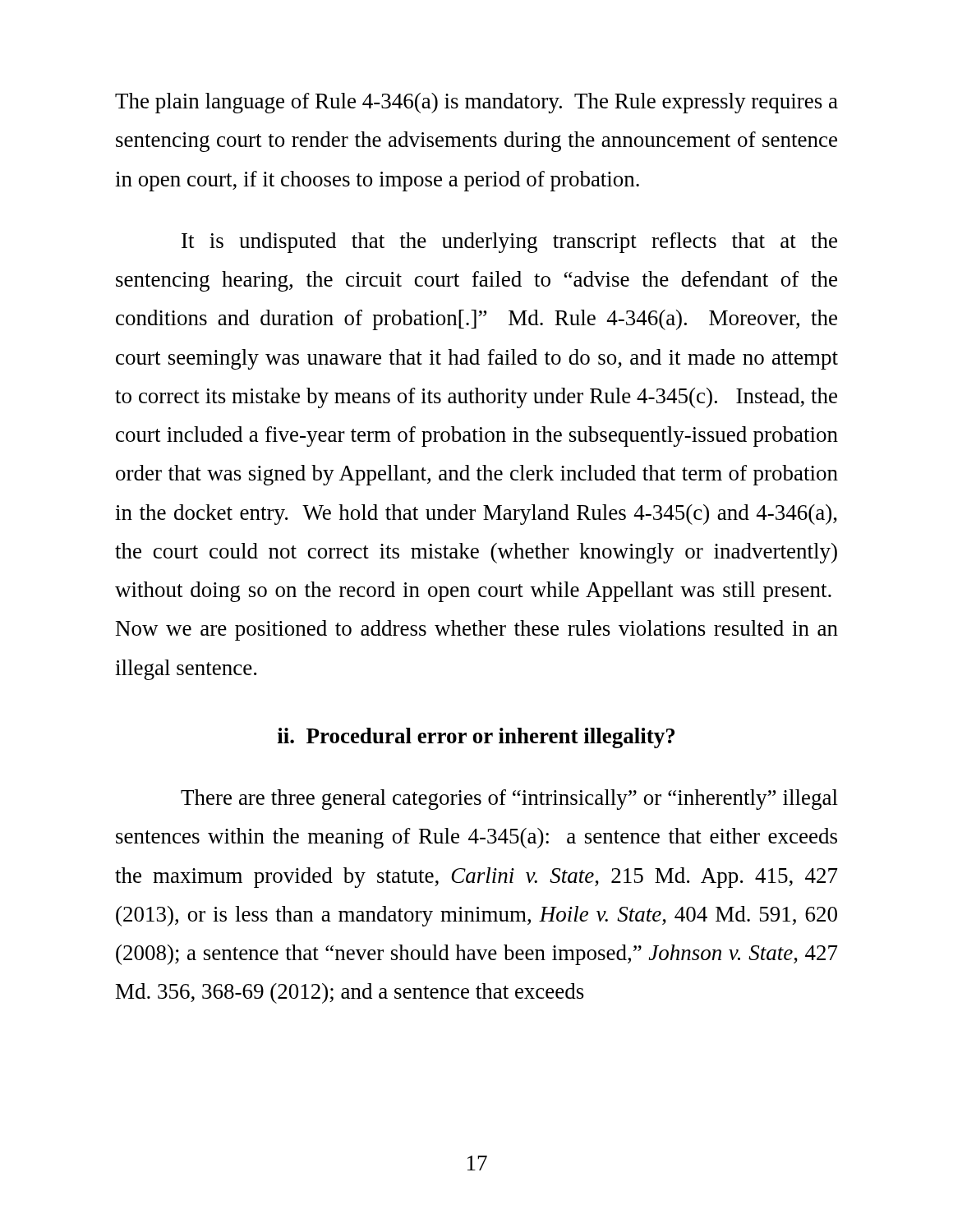This screenshot has width=953, height=1232.
Task: Select the block starting "It is undisputed that the underlying"
Action: (509, 243)
